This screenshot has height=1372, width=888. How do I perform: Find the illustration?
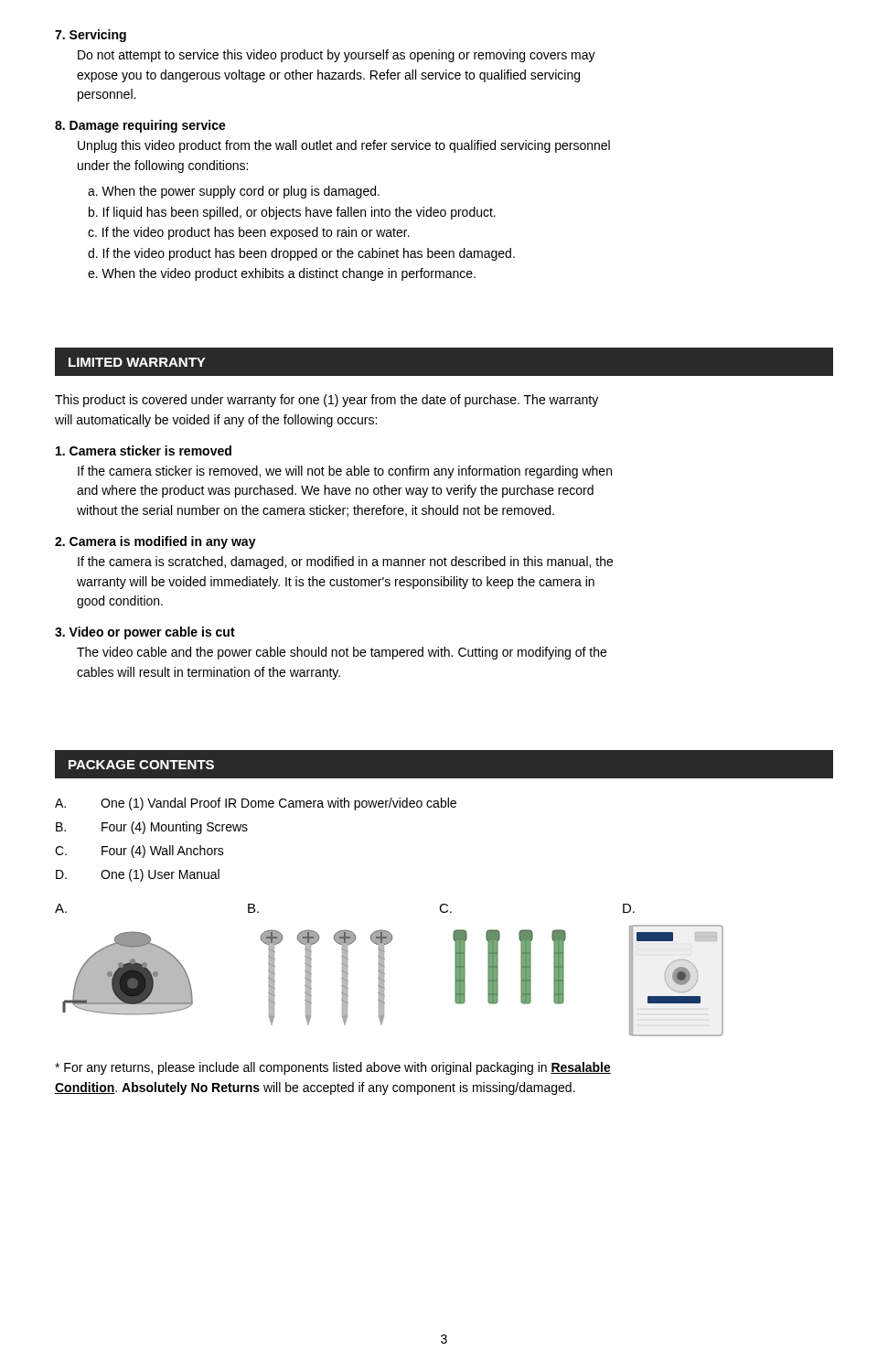[444, 970]
